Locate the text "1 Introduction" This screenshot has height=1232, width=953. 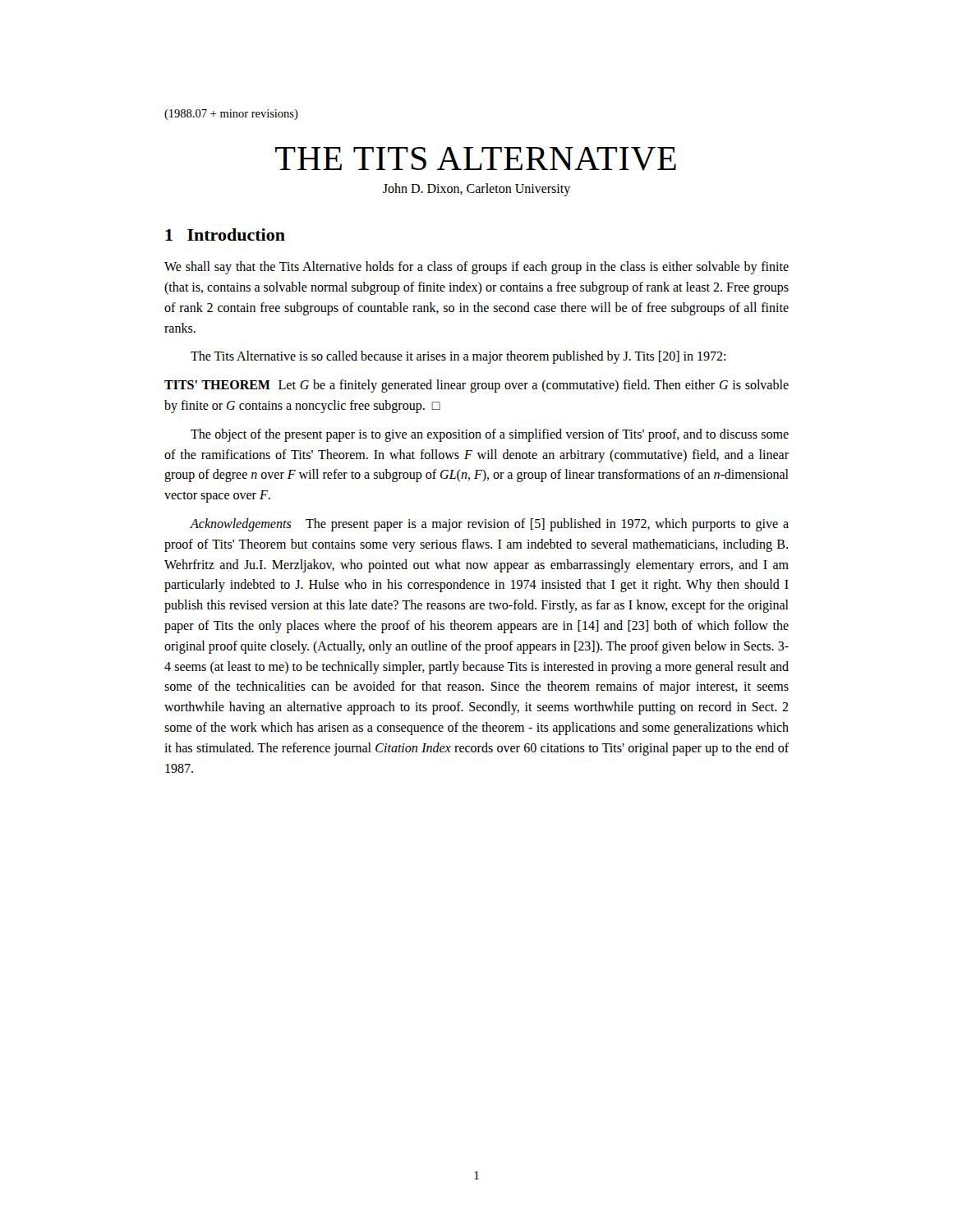tap(225, 235)
